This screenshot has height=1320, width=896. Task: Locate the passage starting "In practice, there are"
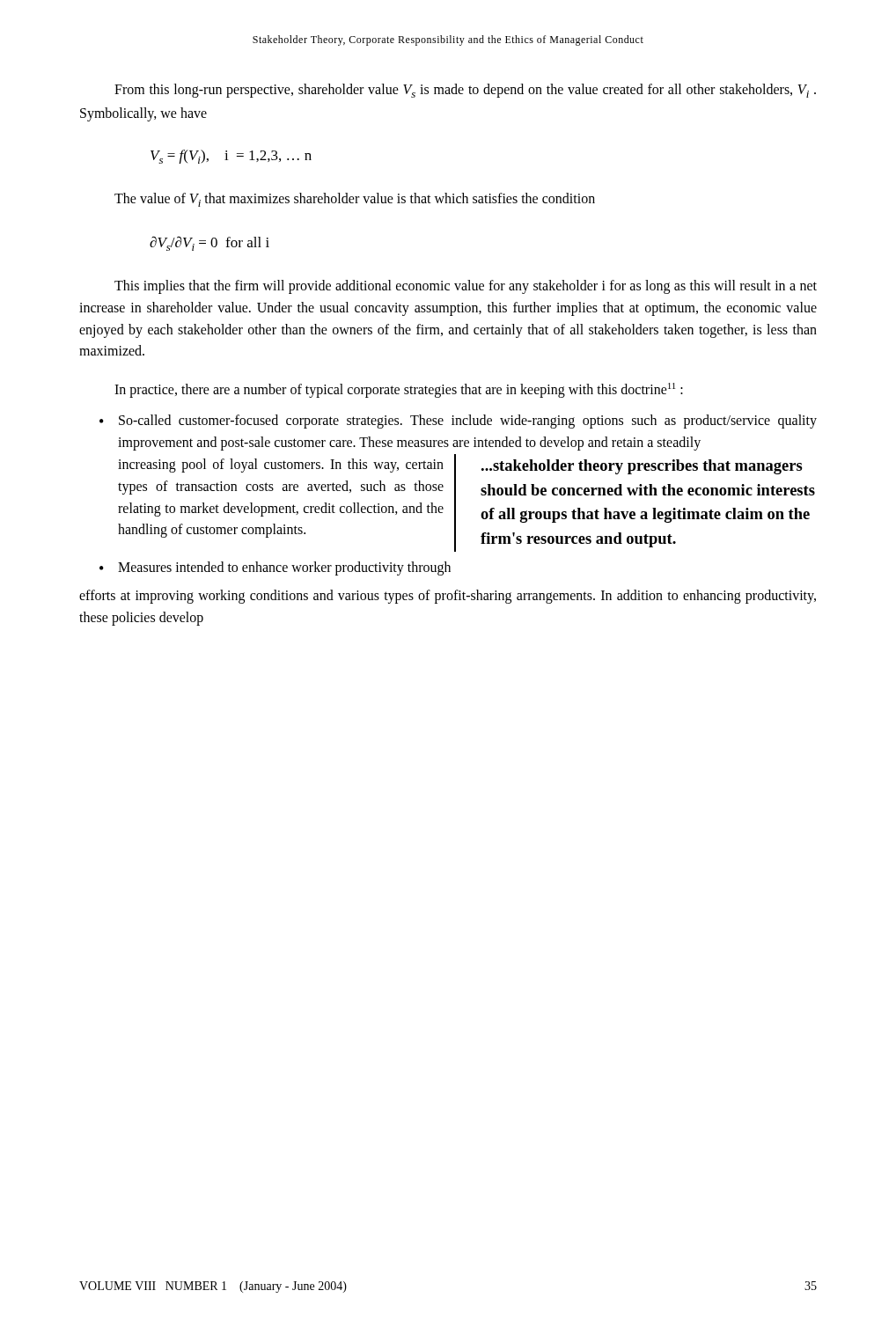pyautogui.click(x=399, y=389)
